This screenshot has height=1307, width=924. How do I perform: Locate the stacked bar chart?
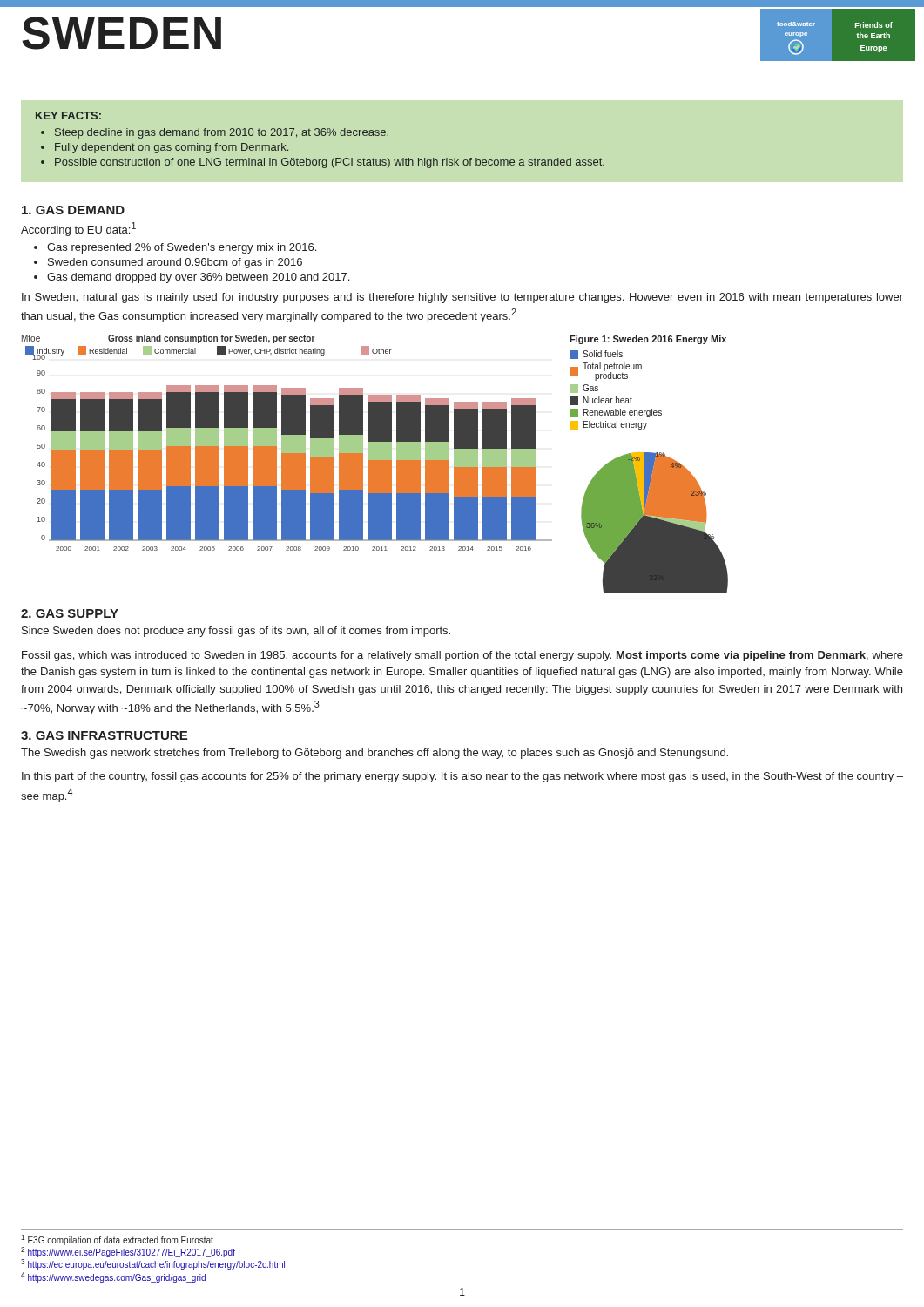pyautogui.click(x=291, y=464)
